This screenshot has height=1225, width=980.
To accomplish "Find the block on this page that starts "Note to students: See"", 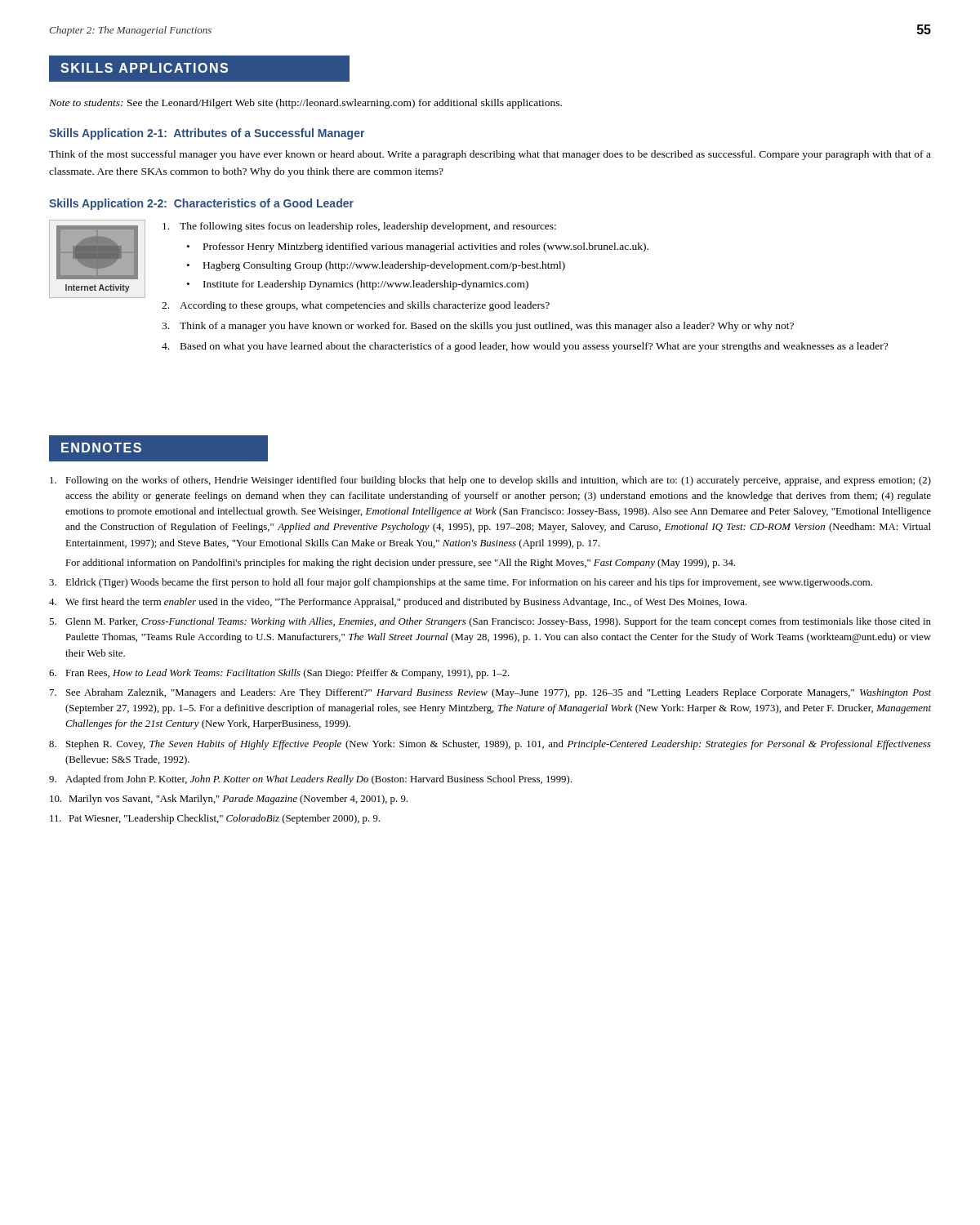I will tap(306, 103).
